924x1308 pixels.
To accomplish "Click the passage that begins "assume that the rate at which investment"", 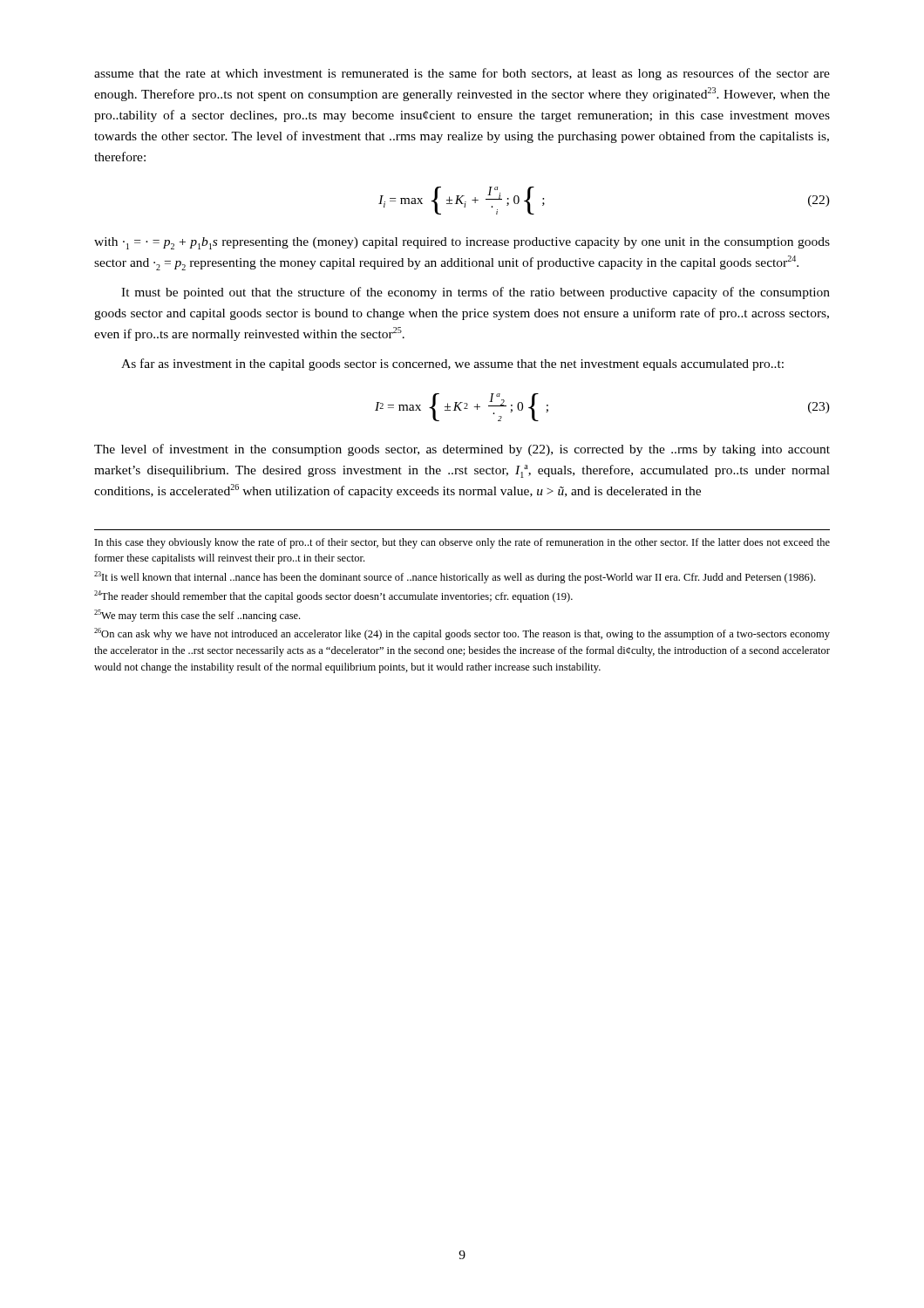I will (462, 115).
